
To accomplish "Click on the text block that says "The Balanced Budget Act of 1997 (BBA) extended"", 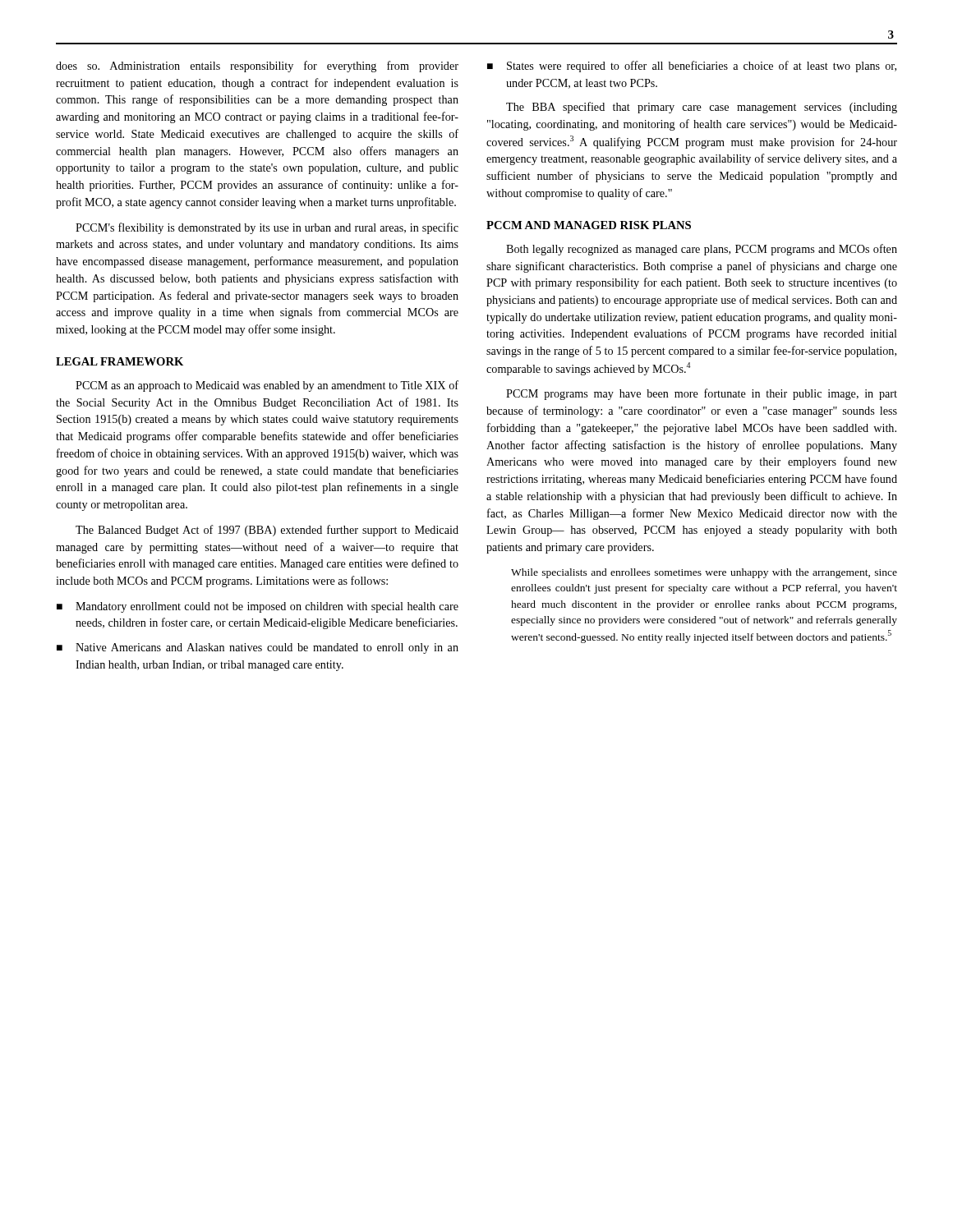I will (257, 555).
